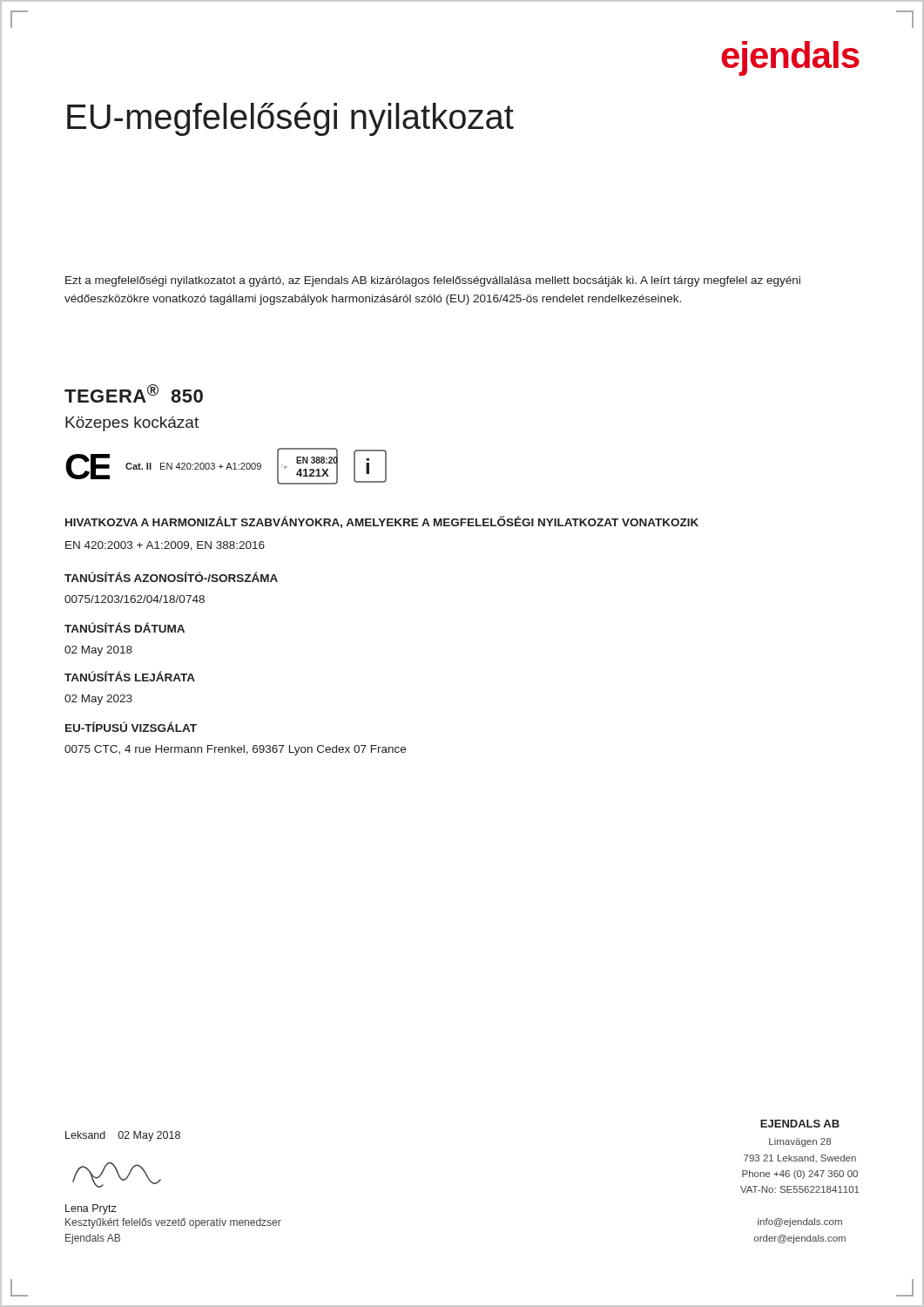Click where it says "EN 420:2003 + A1:2009, EN 388:2016"
924x1307 pixels.
point(165,546)
